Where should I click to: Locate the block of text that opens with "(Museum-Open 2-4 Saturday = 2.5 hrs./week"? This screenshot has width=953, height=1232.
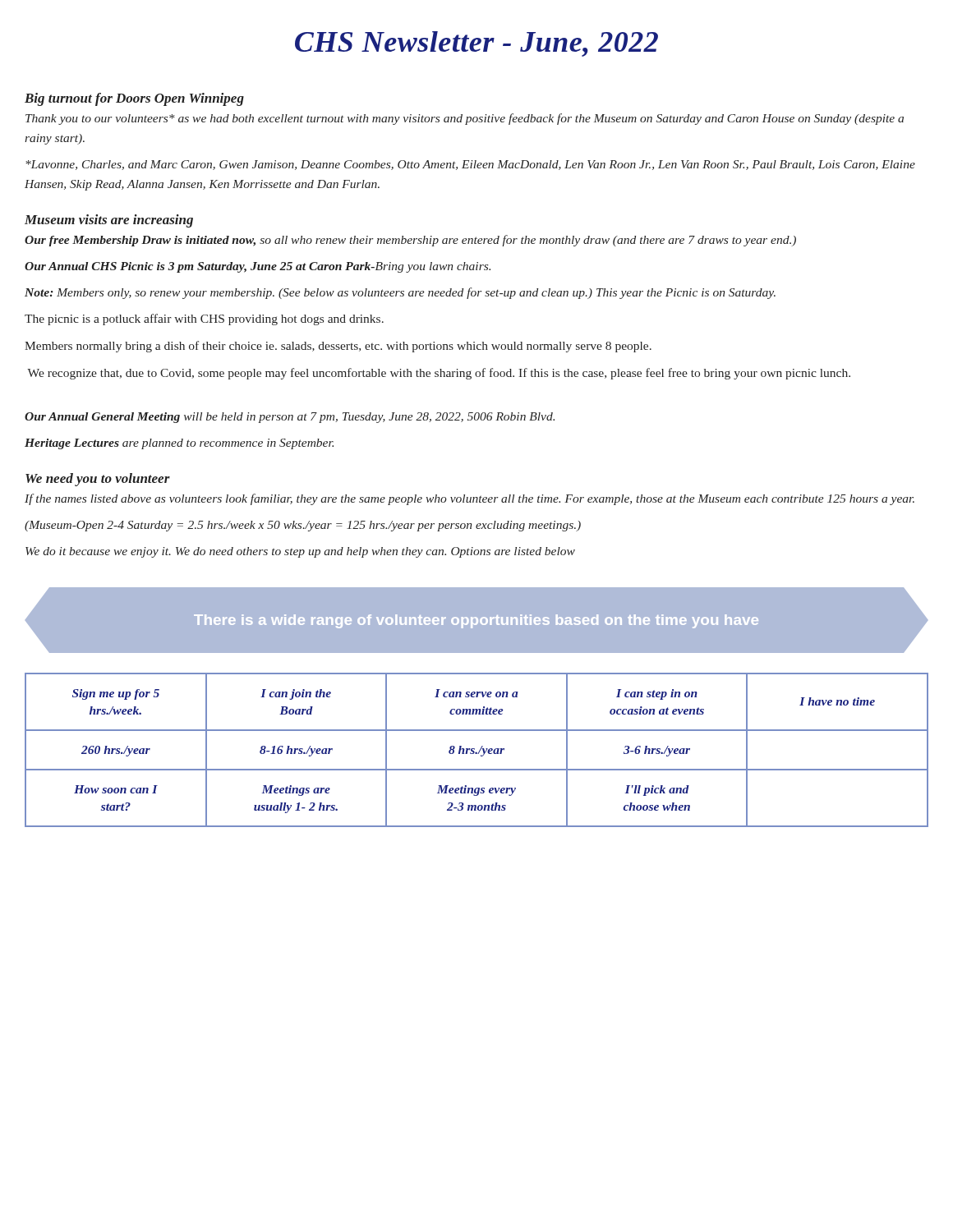tap(303, 524)
